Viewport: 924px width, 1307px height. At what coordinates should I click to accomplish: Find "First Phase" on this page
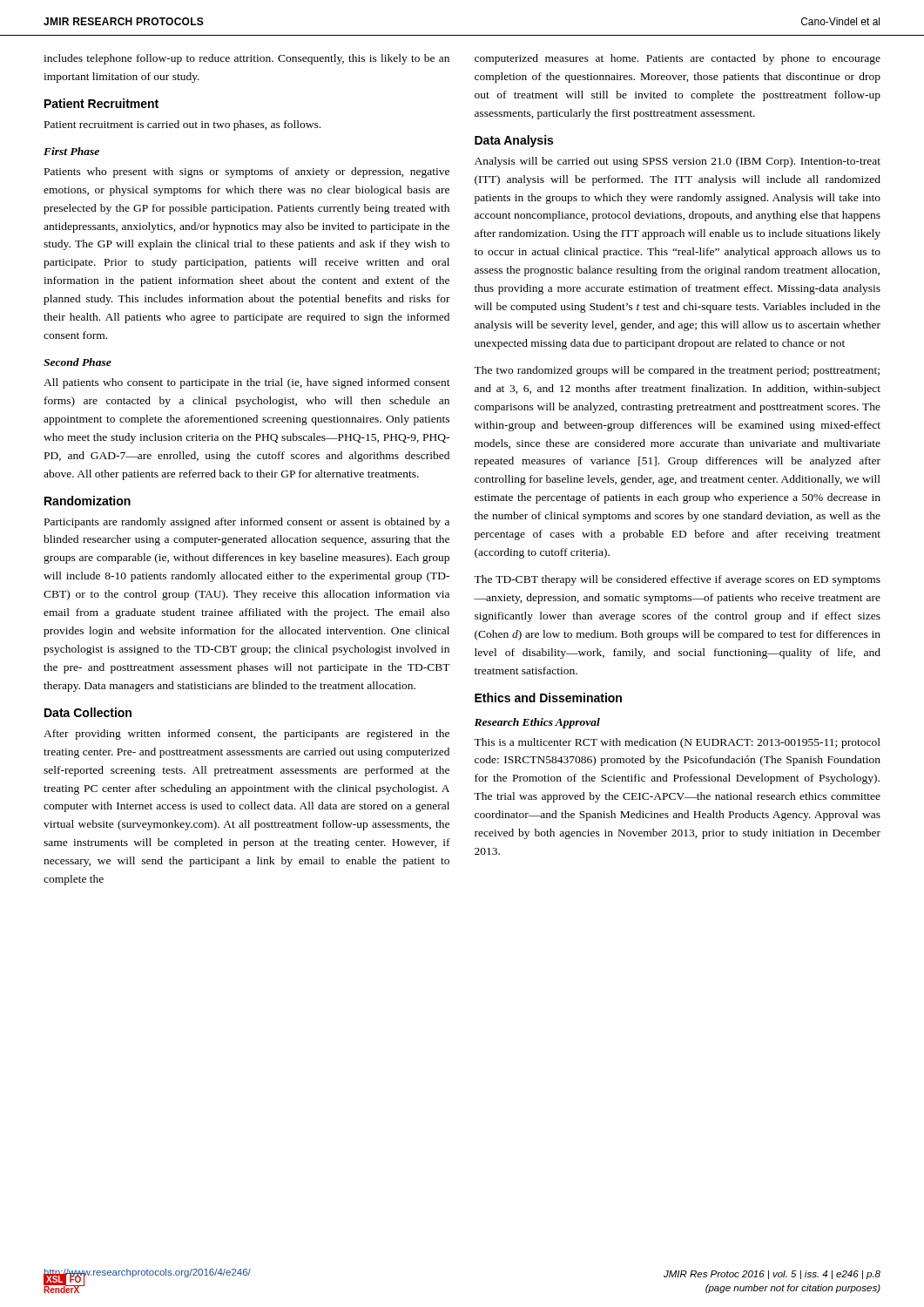tap(71, 151)
